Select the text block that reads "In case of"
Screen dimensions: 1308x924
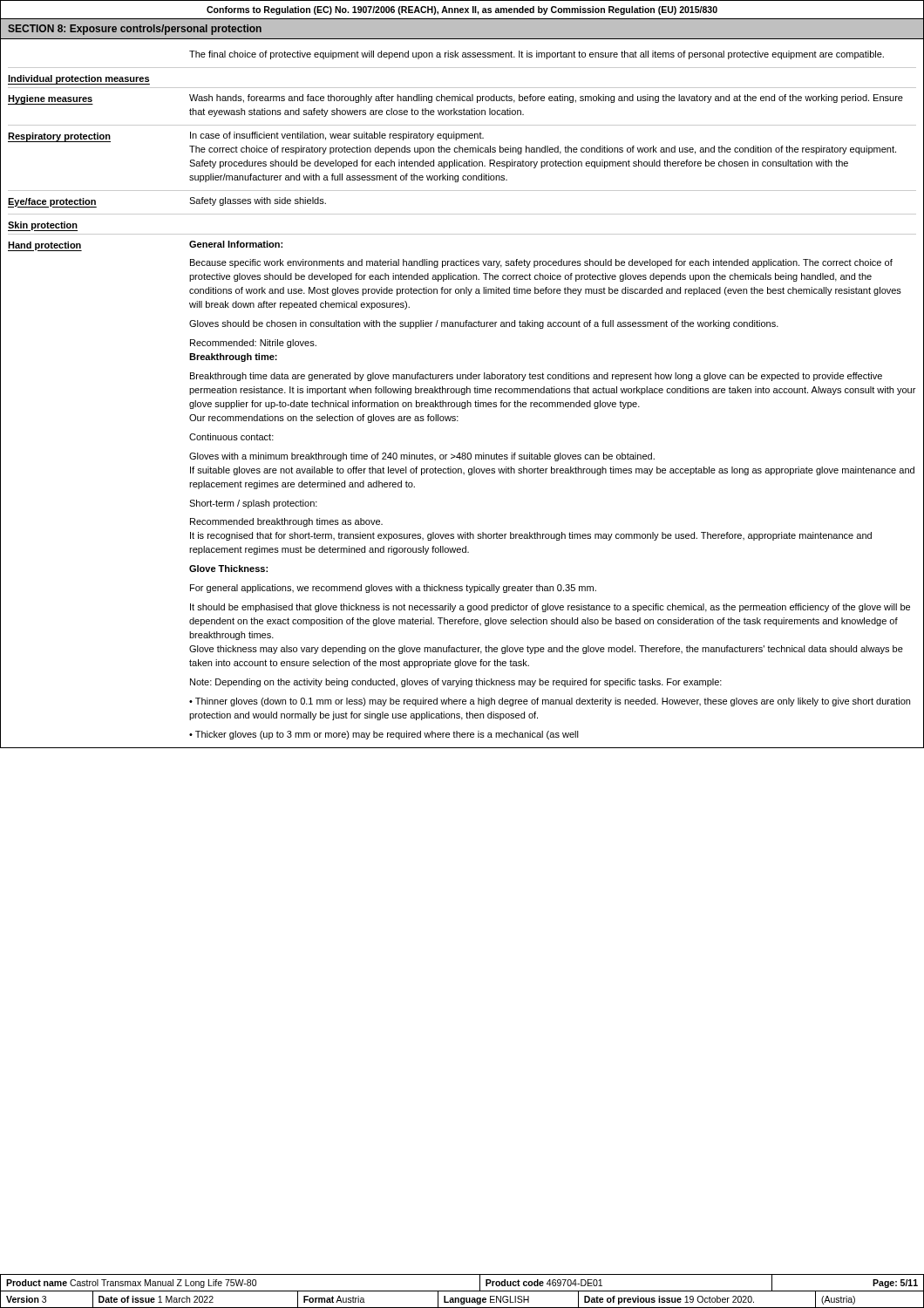point(553,157)
